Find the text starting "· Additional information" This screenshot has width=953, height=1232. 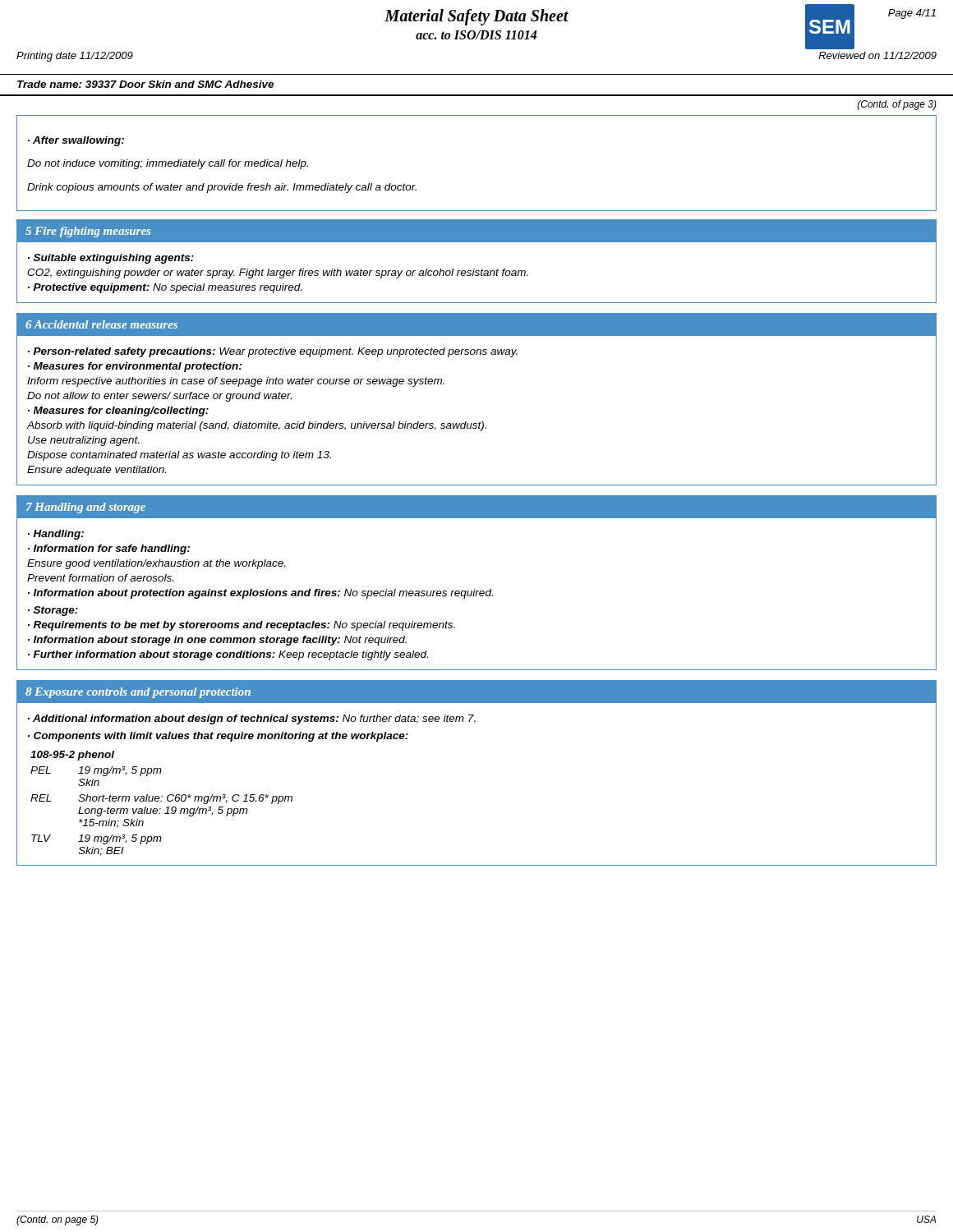[x=252, y=718]
